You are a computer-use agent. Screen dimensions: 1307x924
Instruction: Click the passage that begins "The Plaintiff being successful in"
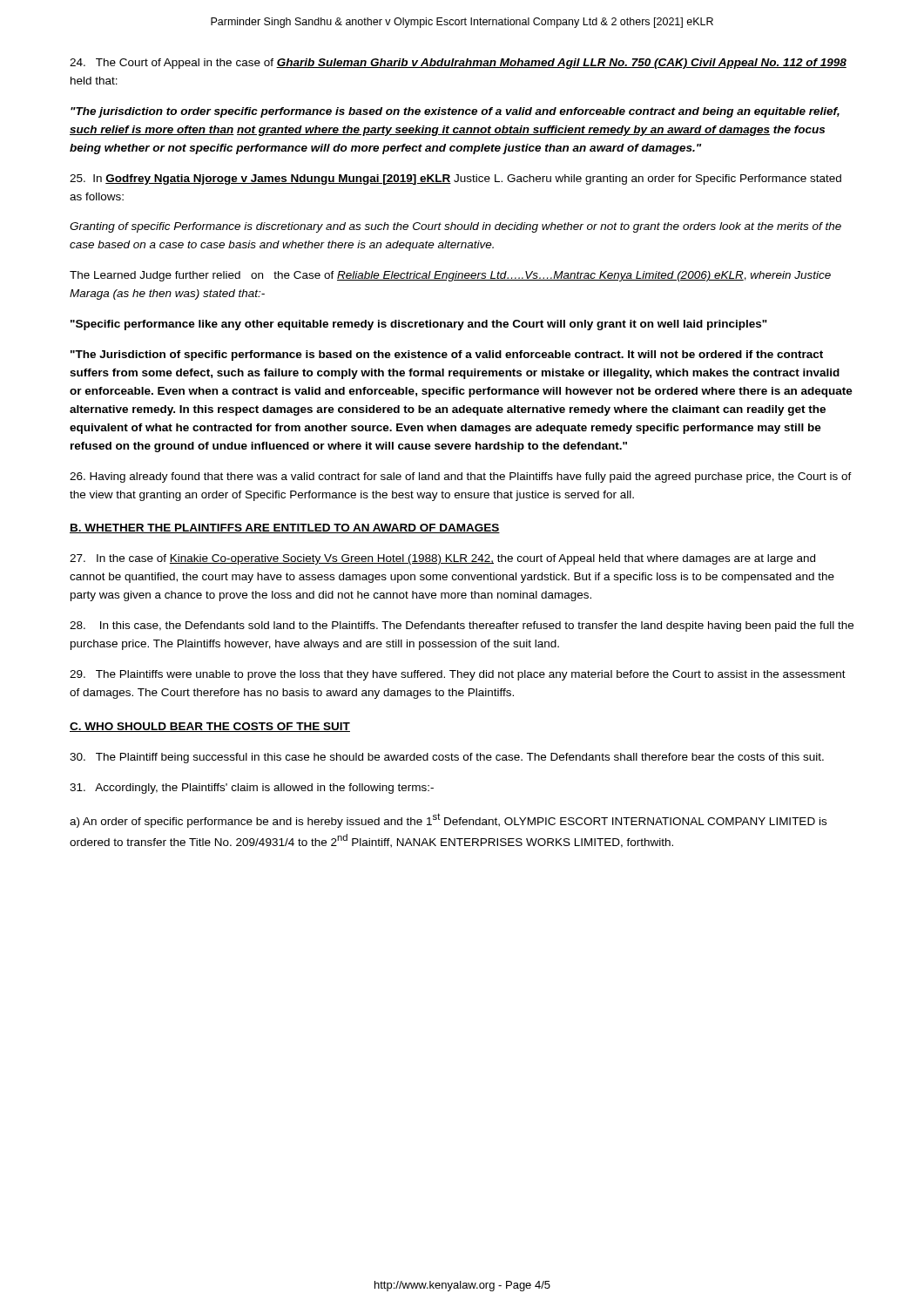[447, 756]
